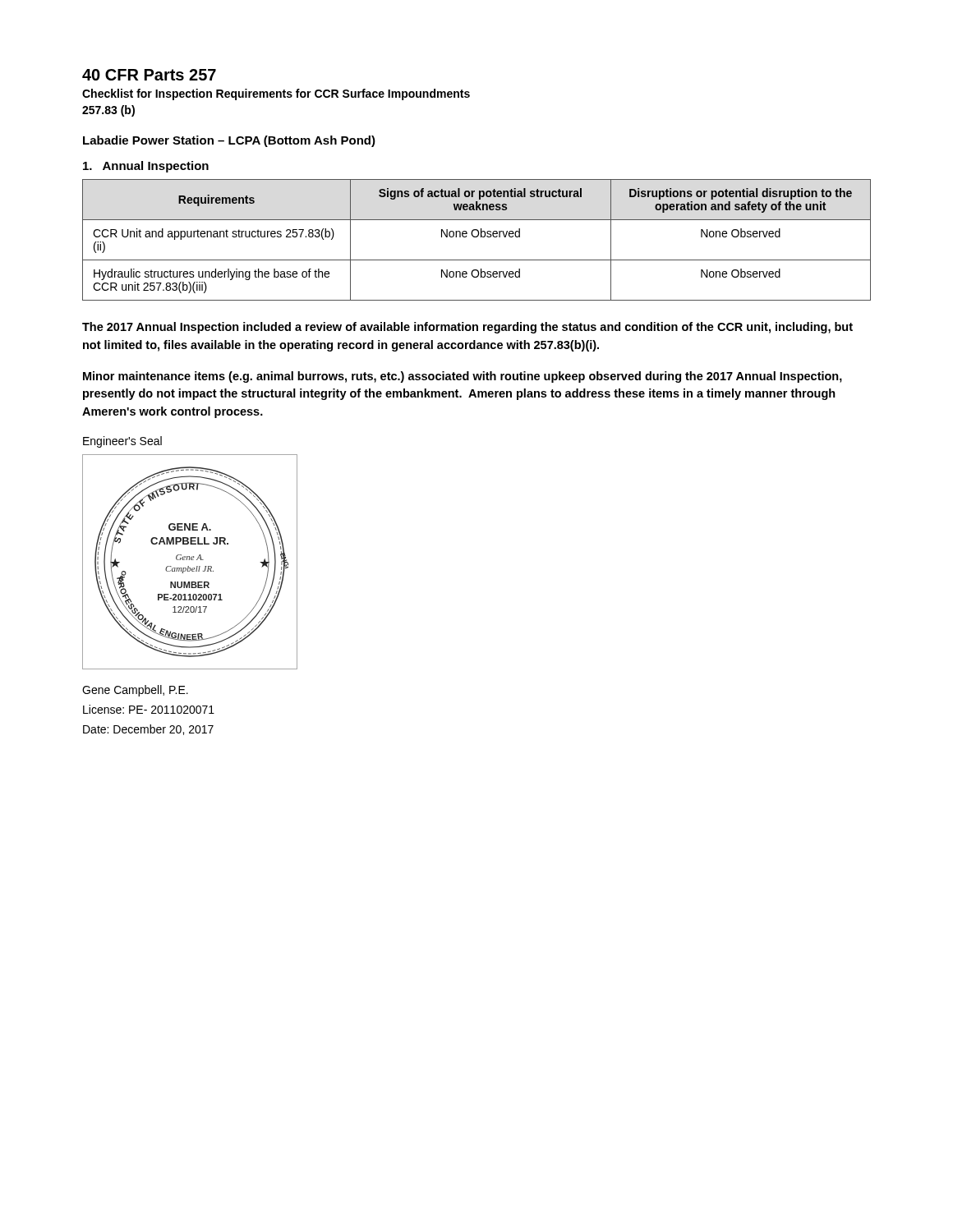This screenshot has height=1232, width=953.
Task: Click a table
Action: point(476,240)
